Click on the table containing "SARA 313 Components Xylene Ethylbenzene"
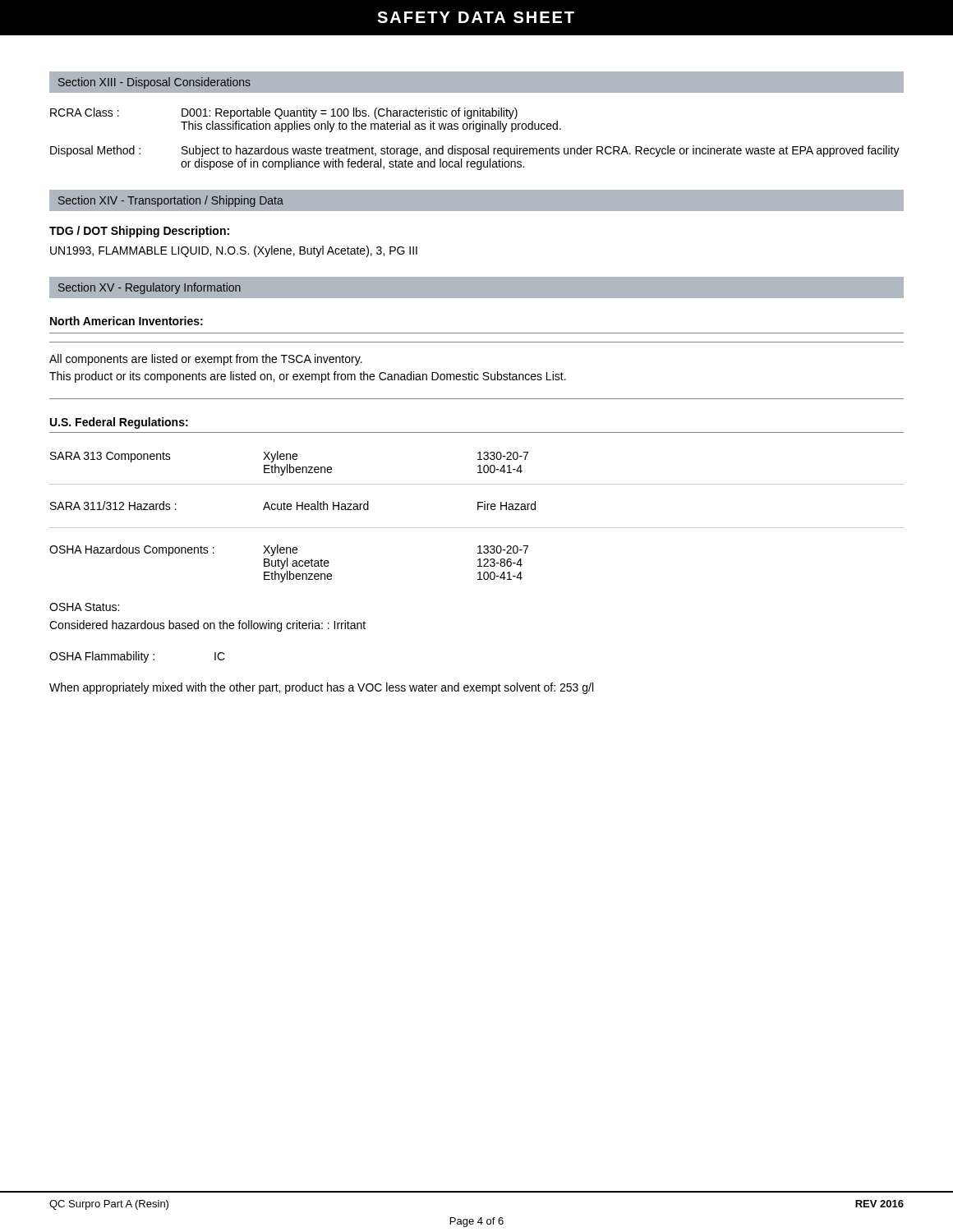 (x=476, y=515)
